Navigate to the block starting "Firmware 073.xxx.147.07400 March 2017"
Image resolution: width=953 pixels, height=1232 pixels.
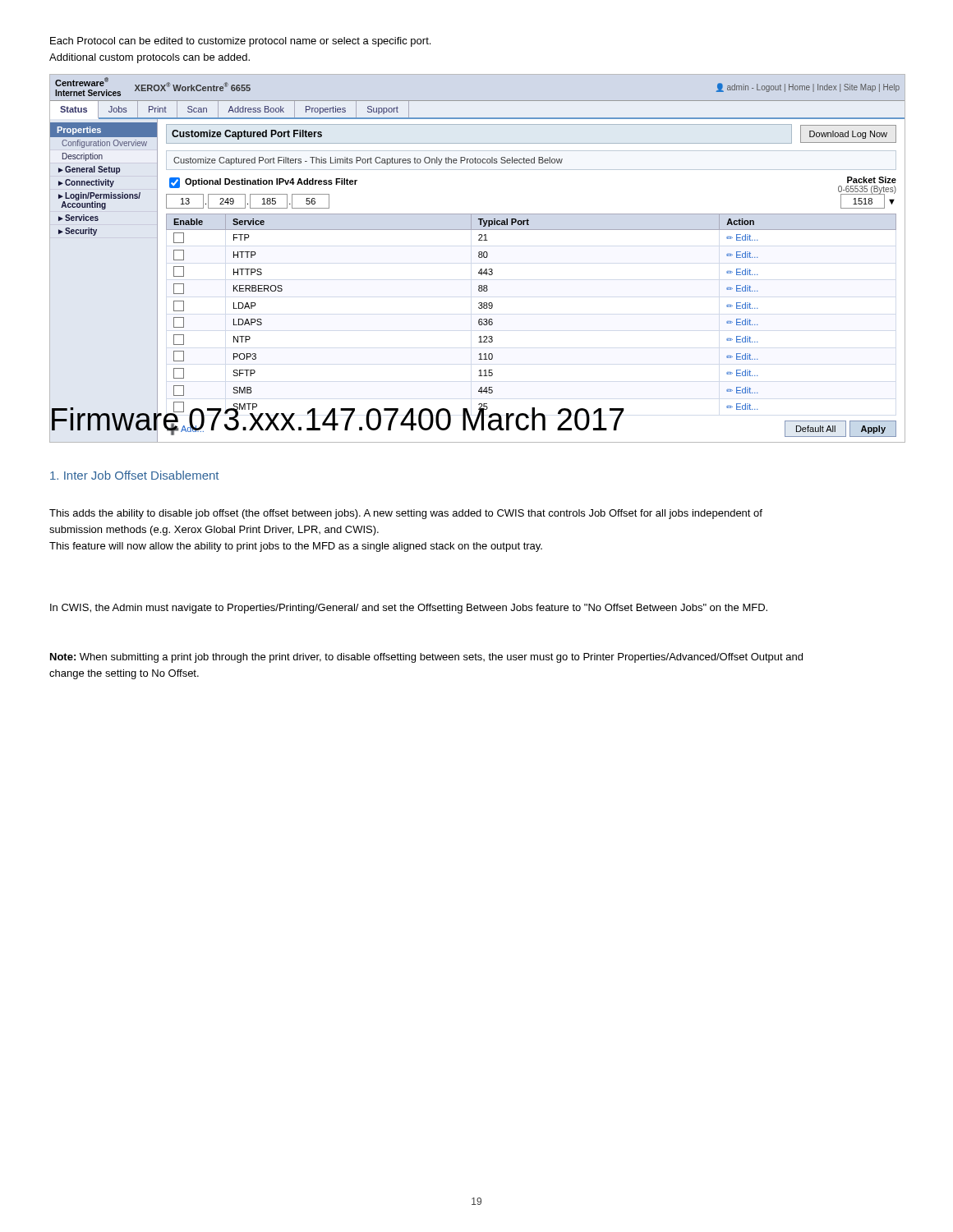(337, 420)
